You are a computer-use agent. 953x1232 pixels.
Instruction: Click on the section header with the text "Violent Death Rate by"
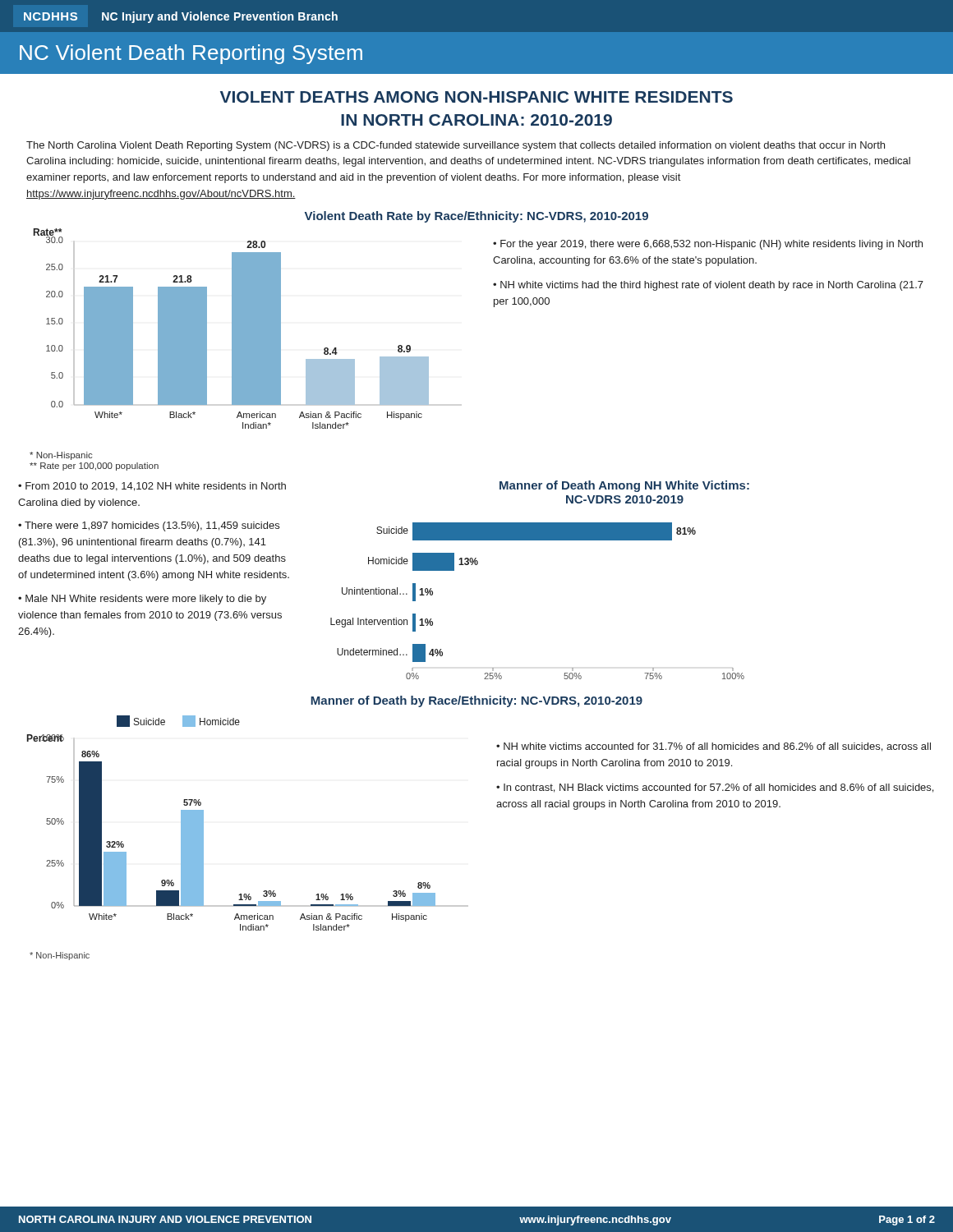[476, 215]
